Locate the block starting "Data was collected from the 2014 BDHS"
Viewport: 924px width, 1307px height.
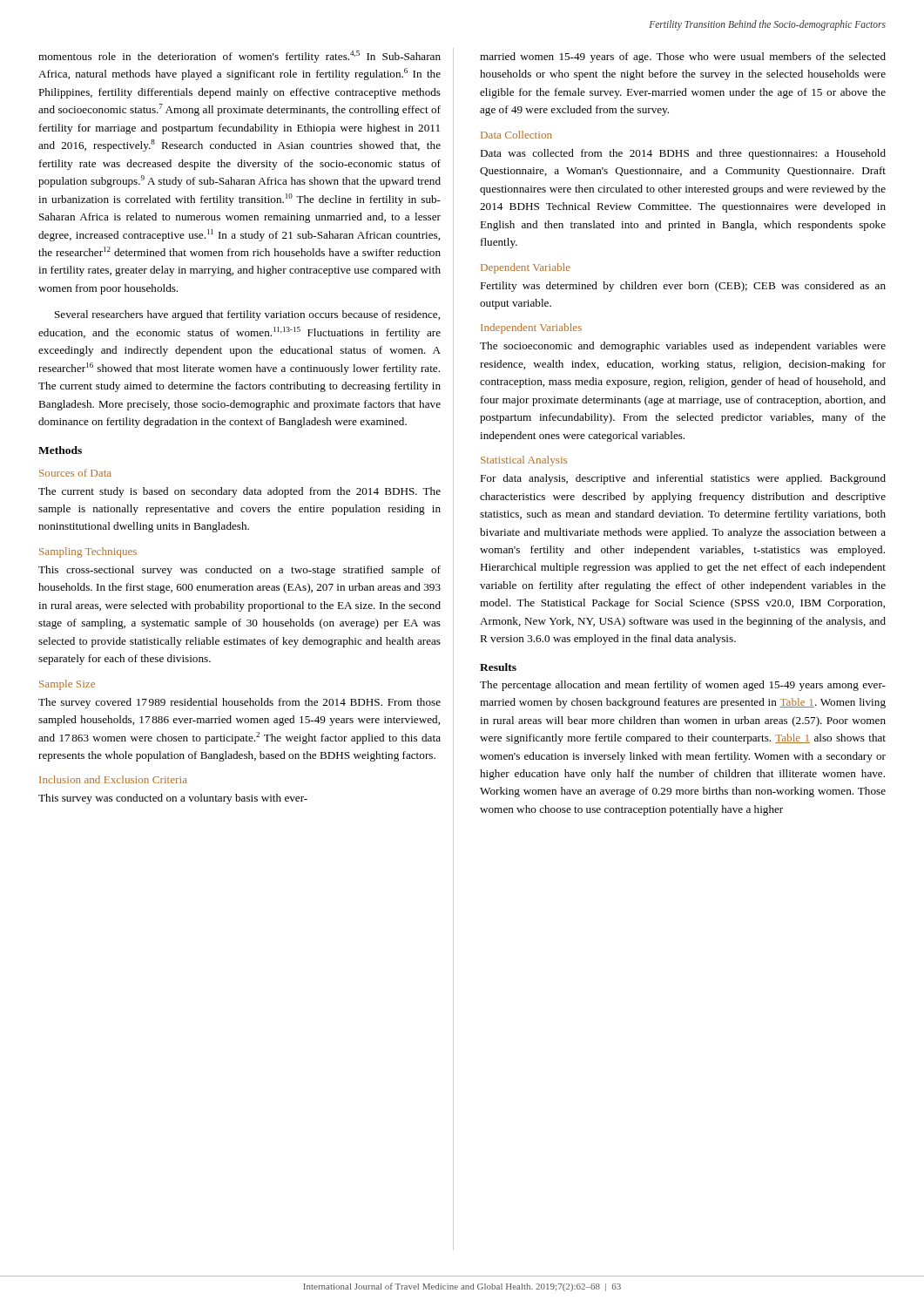click(x=683, y=197)
